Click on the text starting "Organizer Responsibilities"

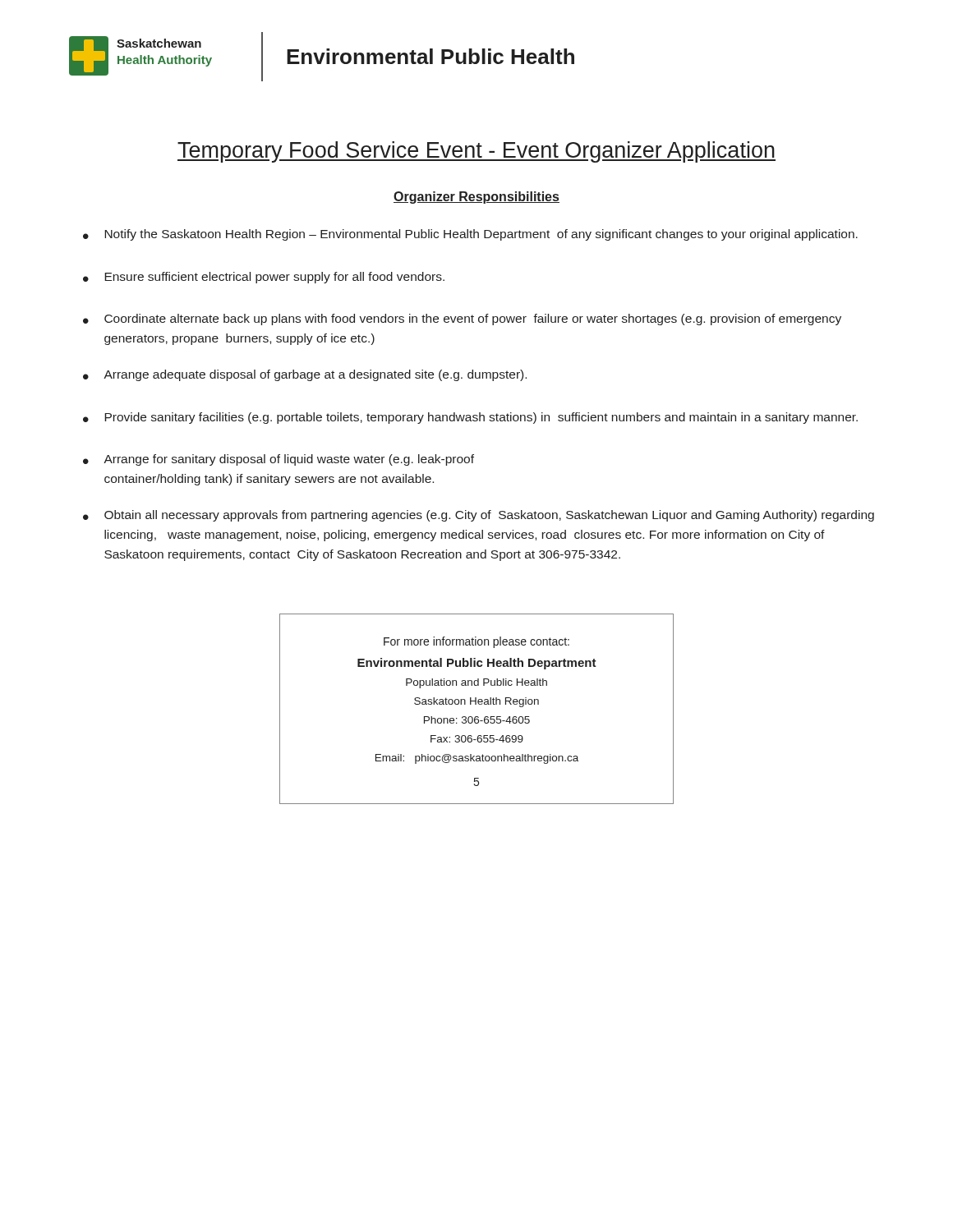pyautogui.click(x=476, y=197)
